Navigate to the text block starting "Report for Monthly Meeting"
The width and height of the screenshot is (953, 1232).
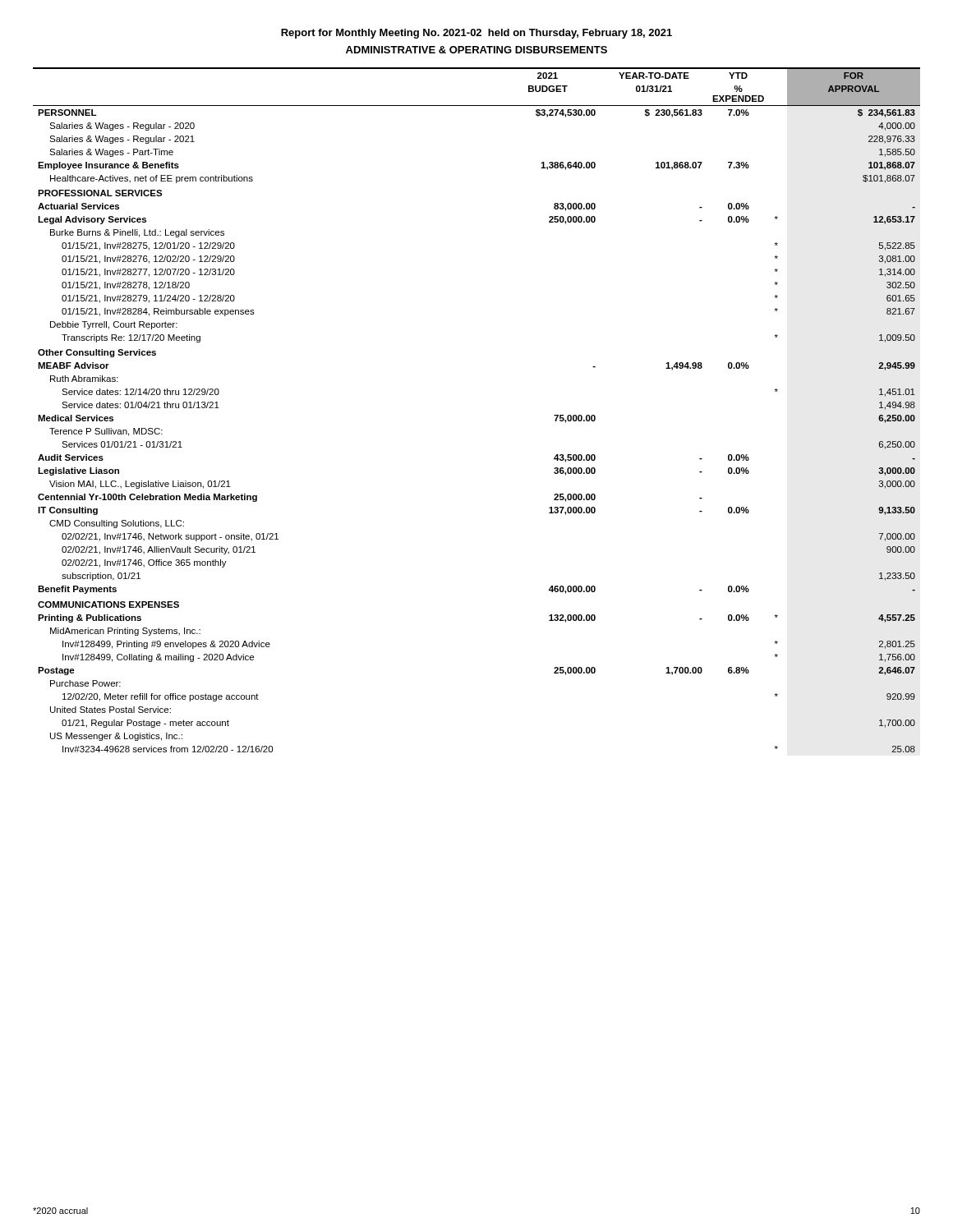tap(476, 41)
